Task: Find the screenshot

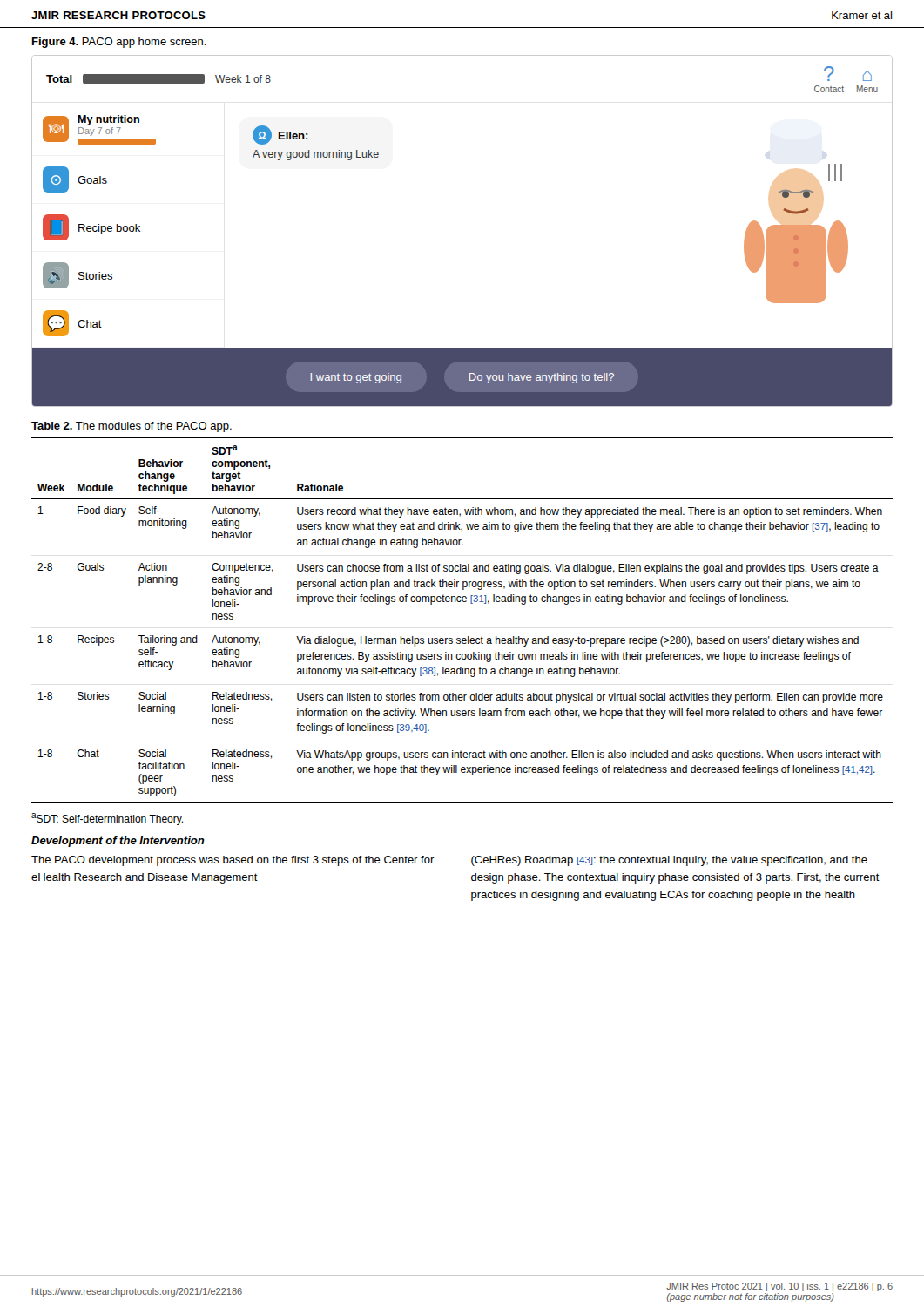Action: 462,231
